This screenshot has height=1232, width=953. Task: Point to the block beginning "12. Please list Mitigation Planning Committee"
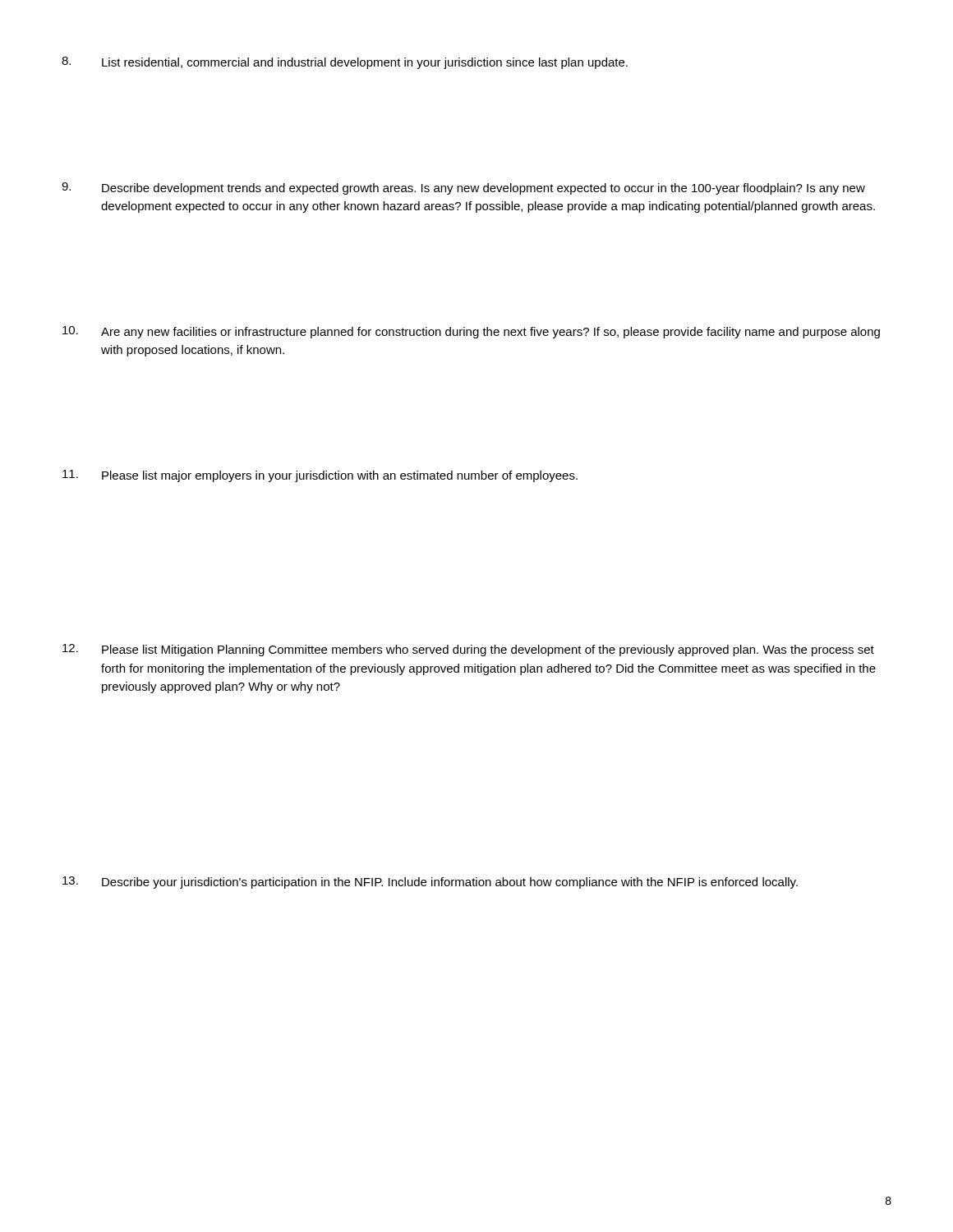pyautogui.click(x=476, y=668)
